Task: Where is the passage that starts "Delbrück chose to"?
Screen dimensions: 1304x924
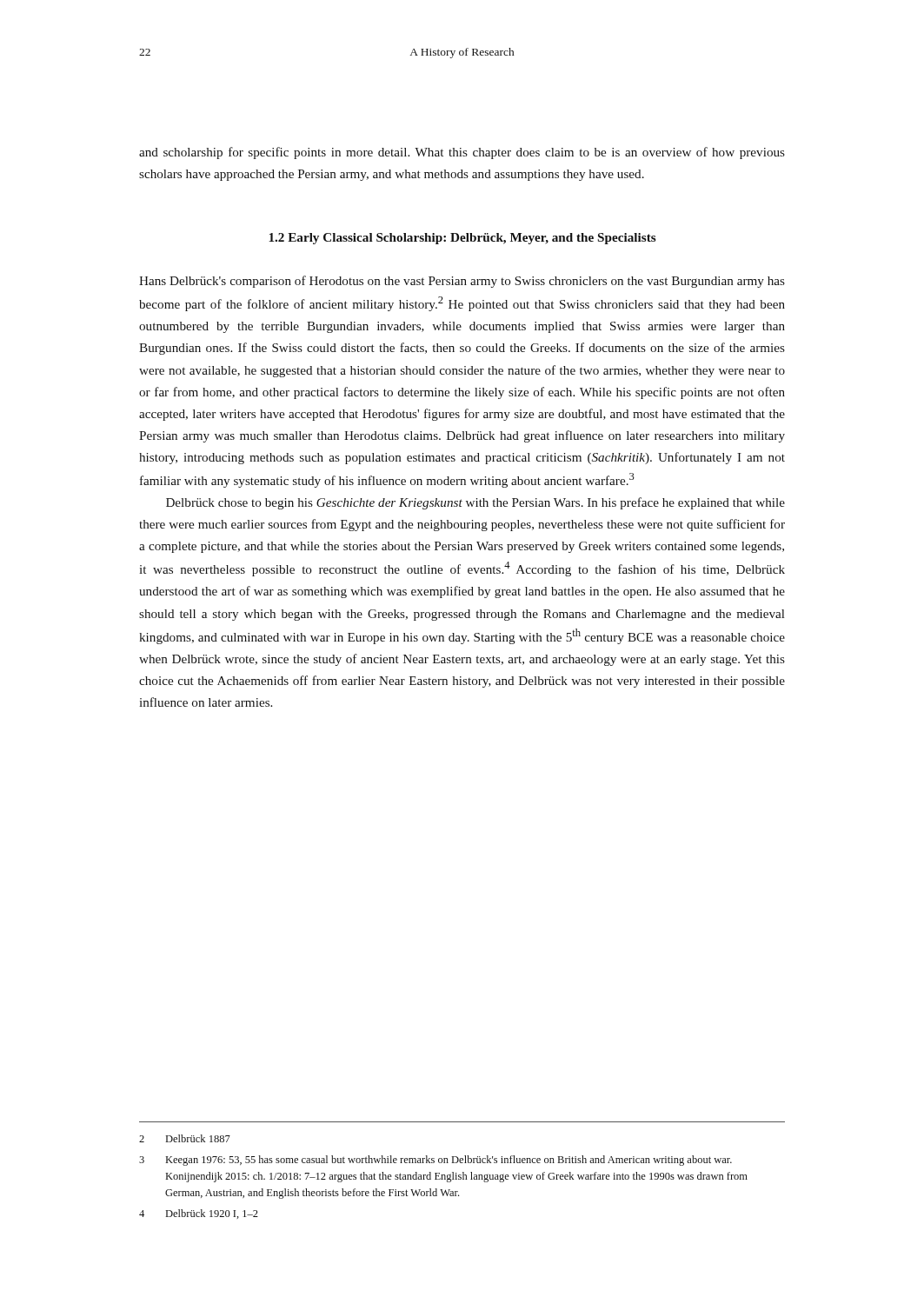Action: pos(462,602)
